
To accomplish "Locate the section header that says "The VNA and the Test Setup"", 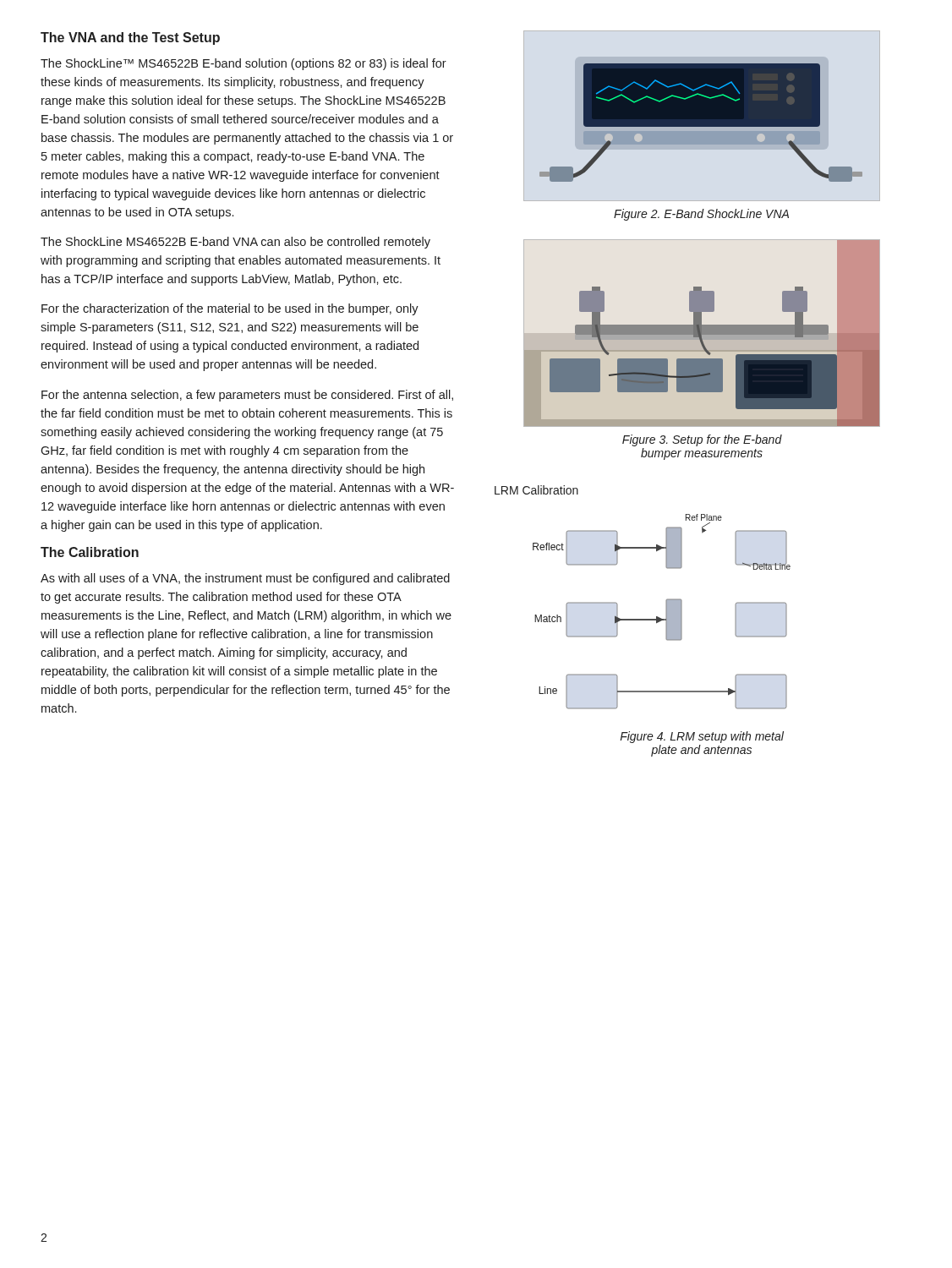I will point(130,38).
